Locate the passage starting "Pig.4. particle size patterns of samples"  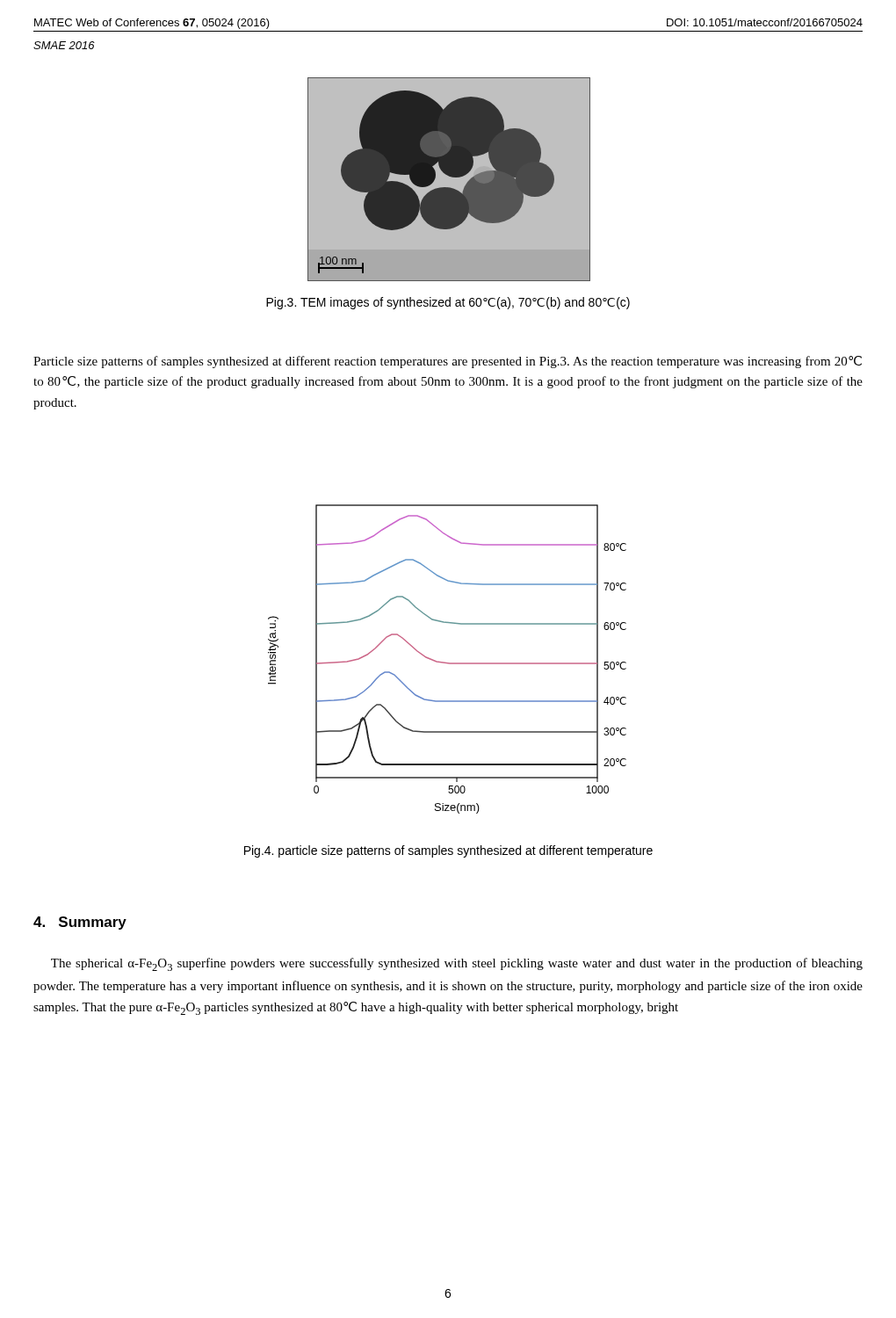(x=448, y=851)
